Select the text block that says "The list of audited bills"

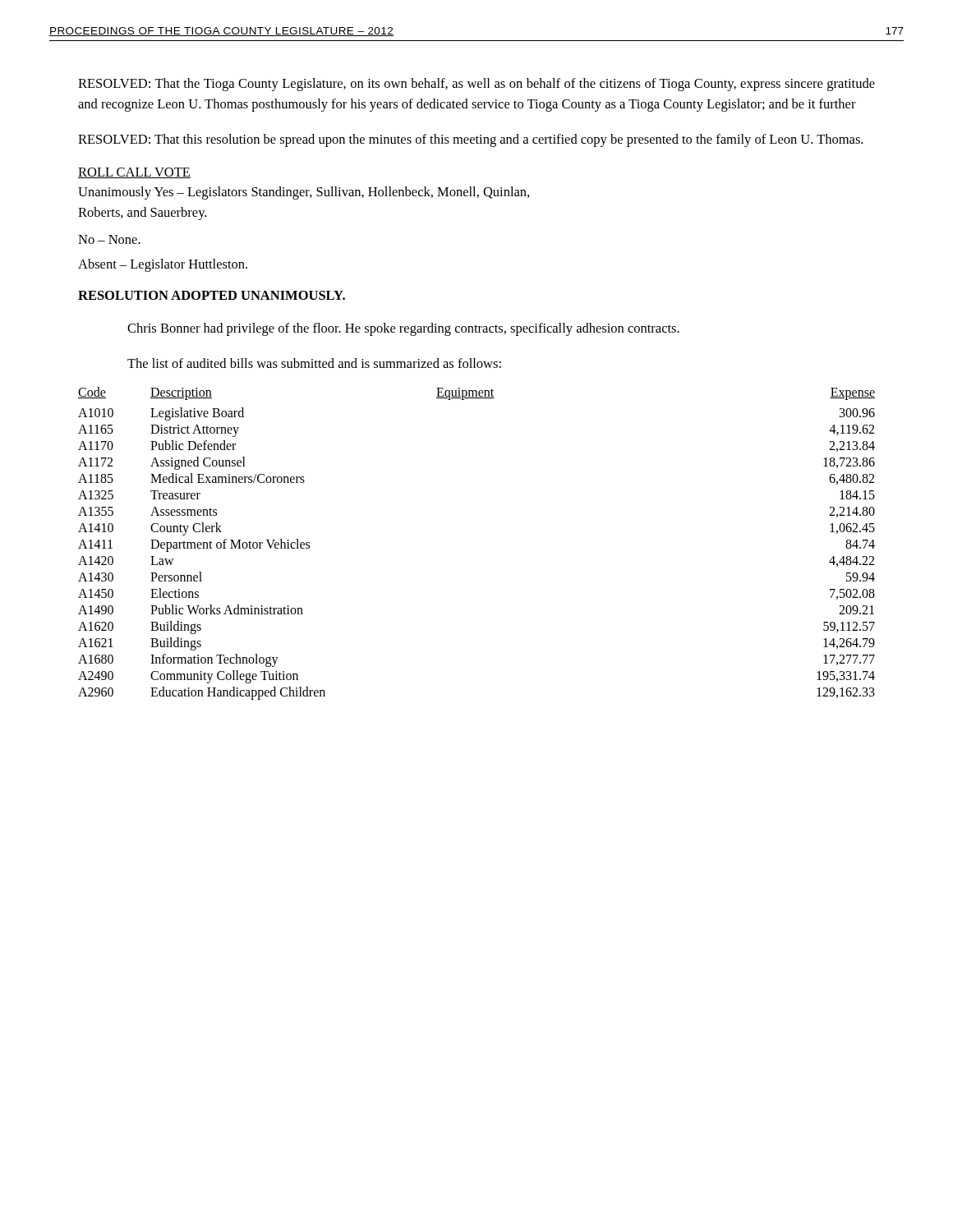[315, 363]
